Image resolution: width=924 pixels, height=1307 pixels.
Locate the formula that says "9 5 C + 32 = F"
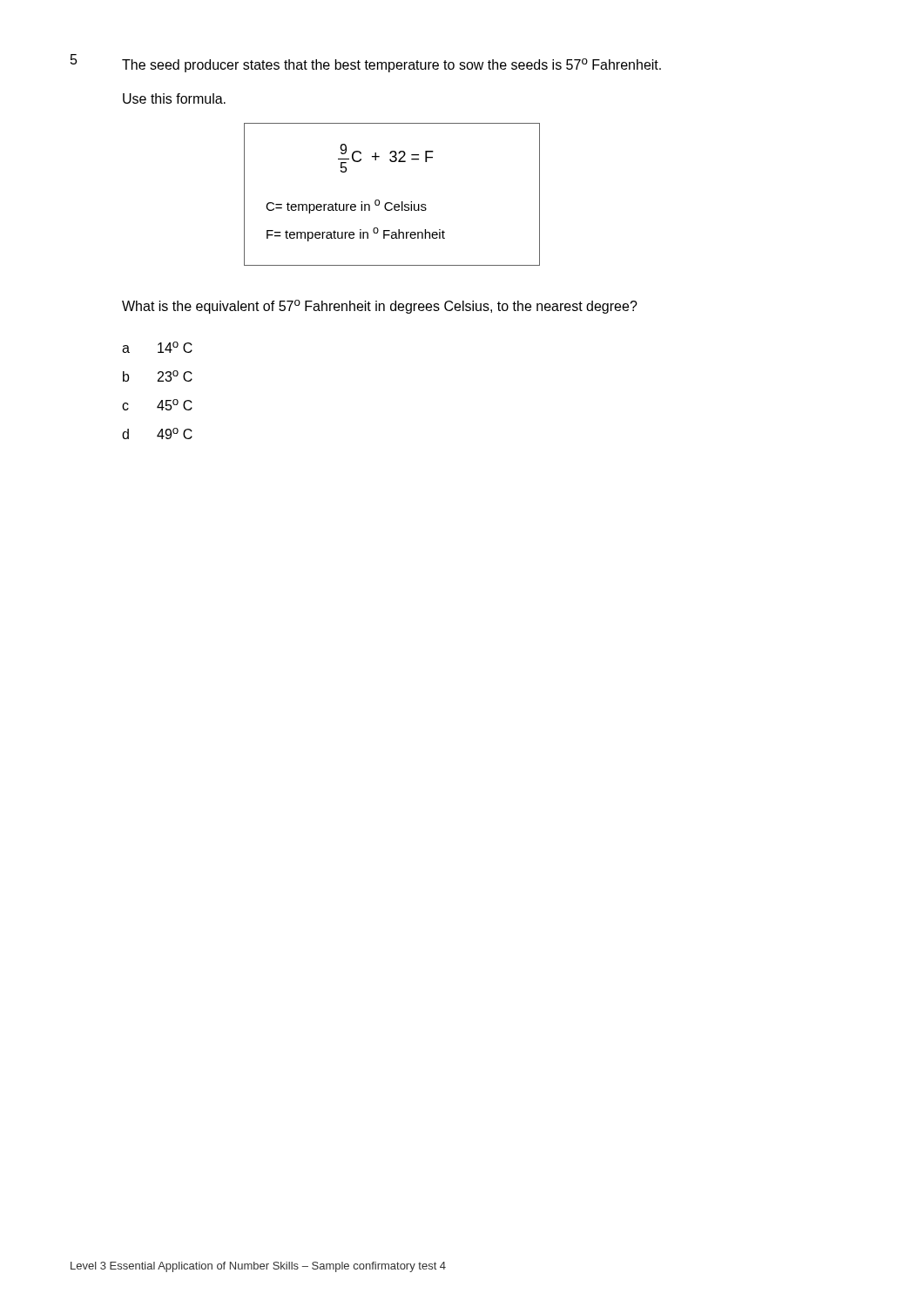pyautogui.click(x=392, y=194)
